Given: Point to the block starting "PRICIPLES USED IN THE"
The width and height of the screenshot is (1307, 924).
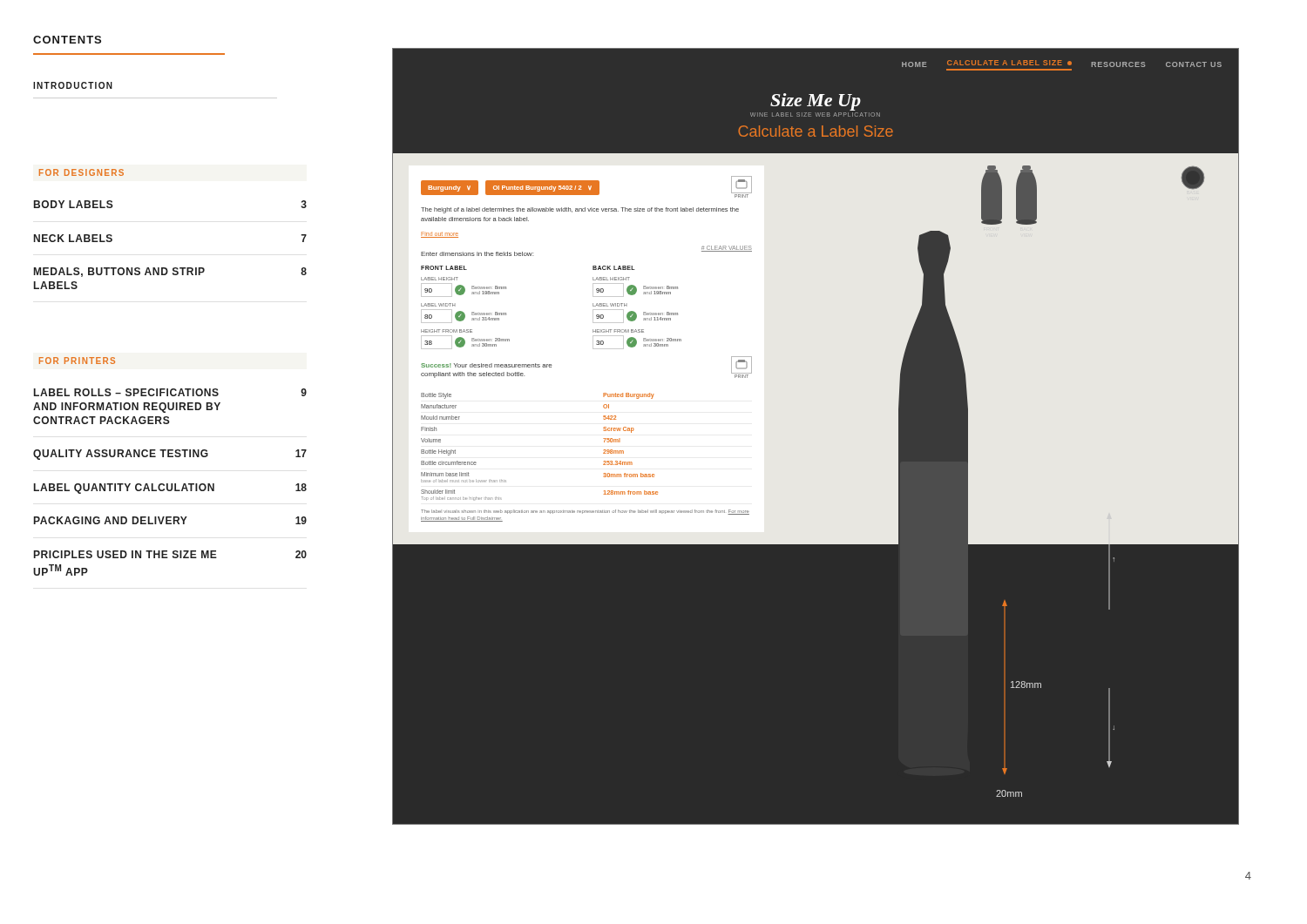Looking at the screenshot, I should point(170,564).
